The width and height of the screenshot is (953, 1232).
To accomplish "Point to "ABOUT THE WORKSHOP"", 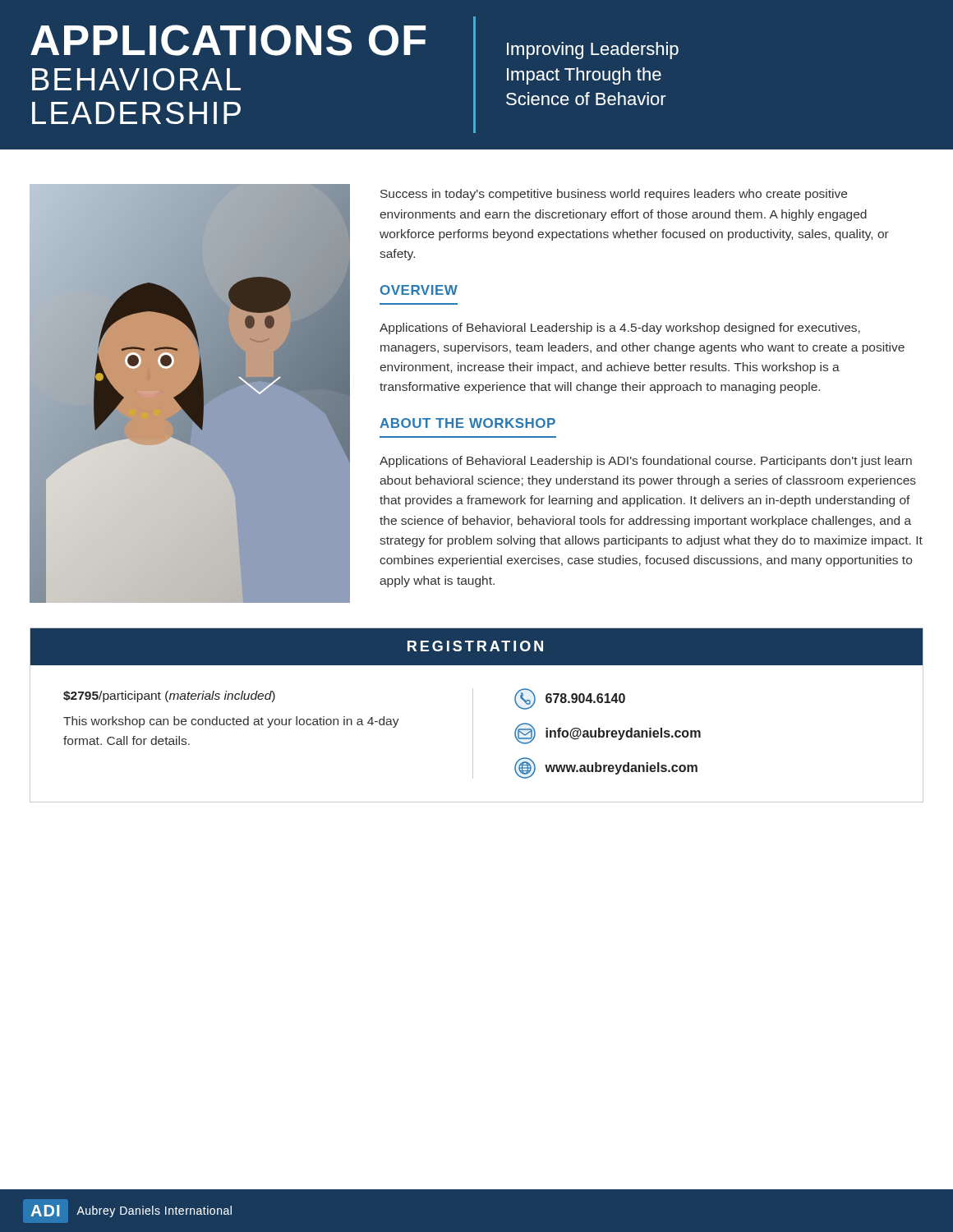I will pos(468,423).
